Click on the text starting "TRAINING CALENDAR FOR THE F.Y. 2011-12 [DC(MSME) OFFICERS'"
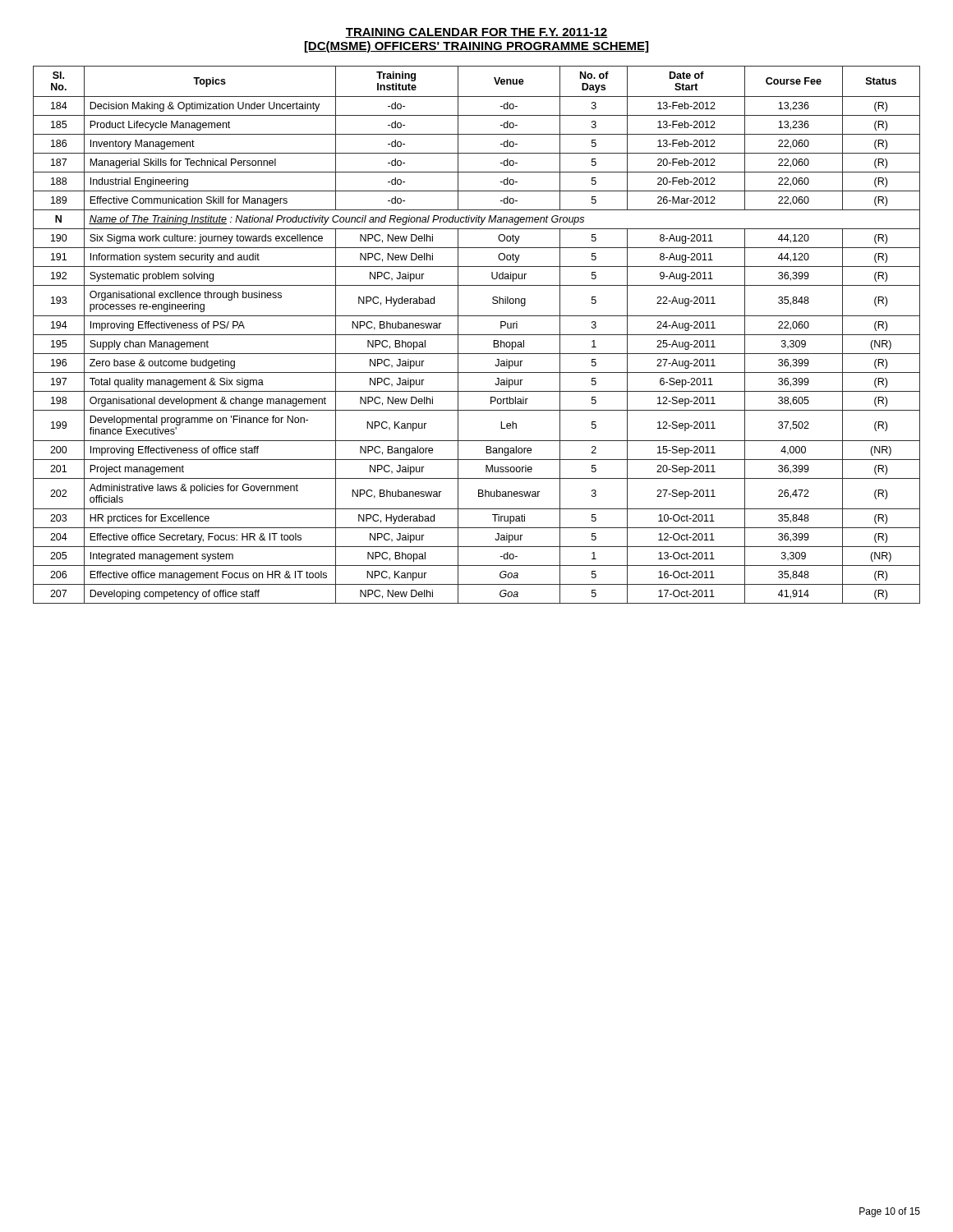The height and width of the screenshot is (1232, 953). coord(476,39)
